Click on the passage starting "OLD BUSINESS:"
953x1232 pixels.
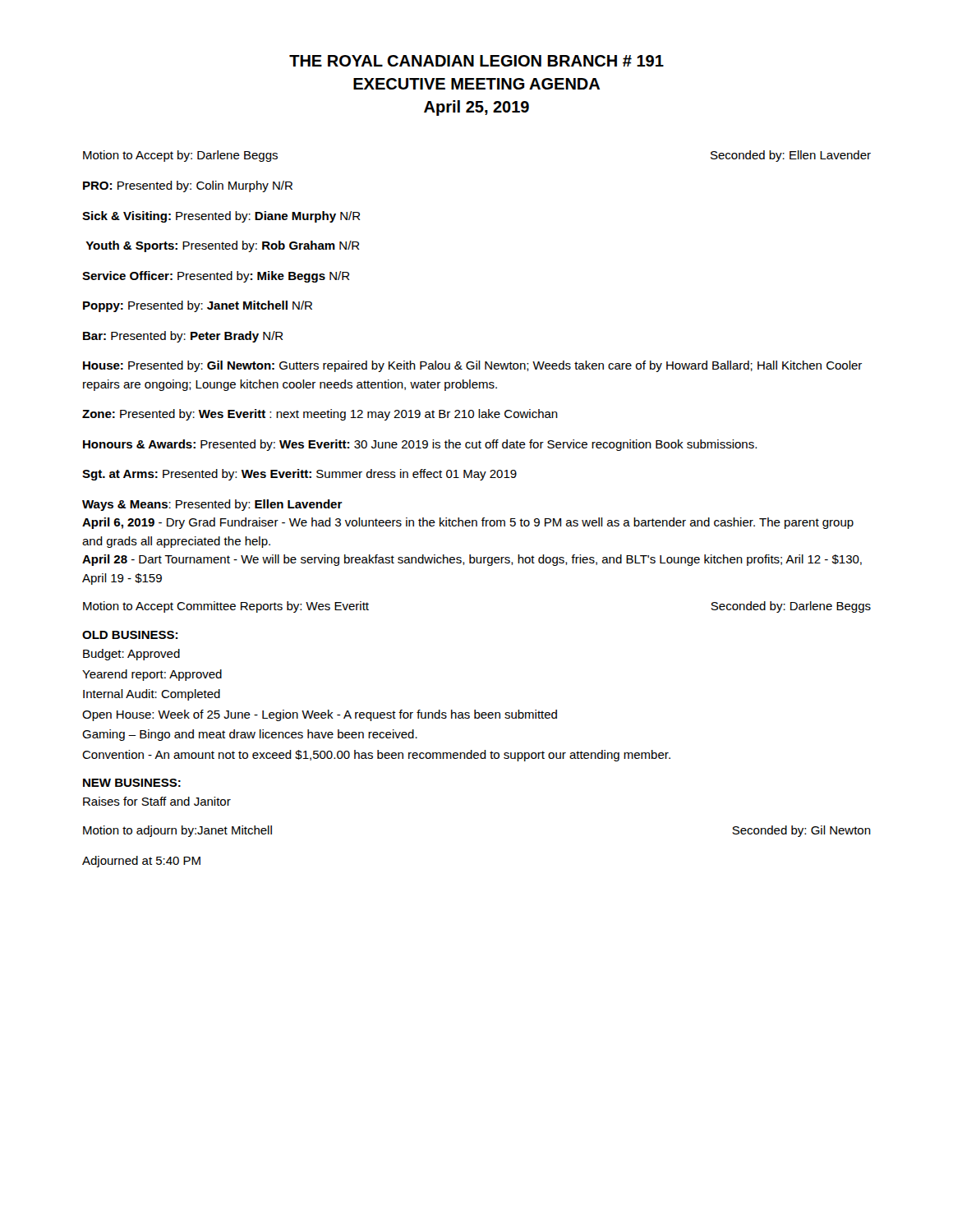tap(130, 634)
